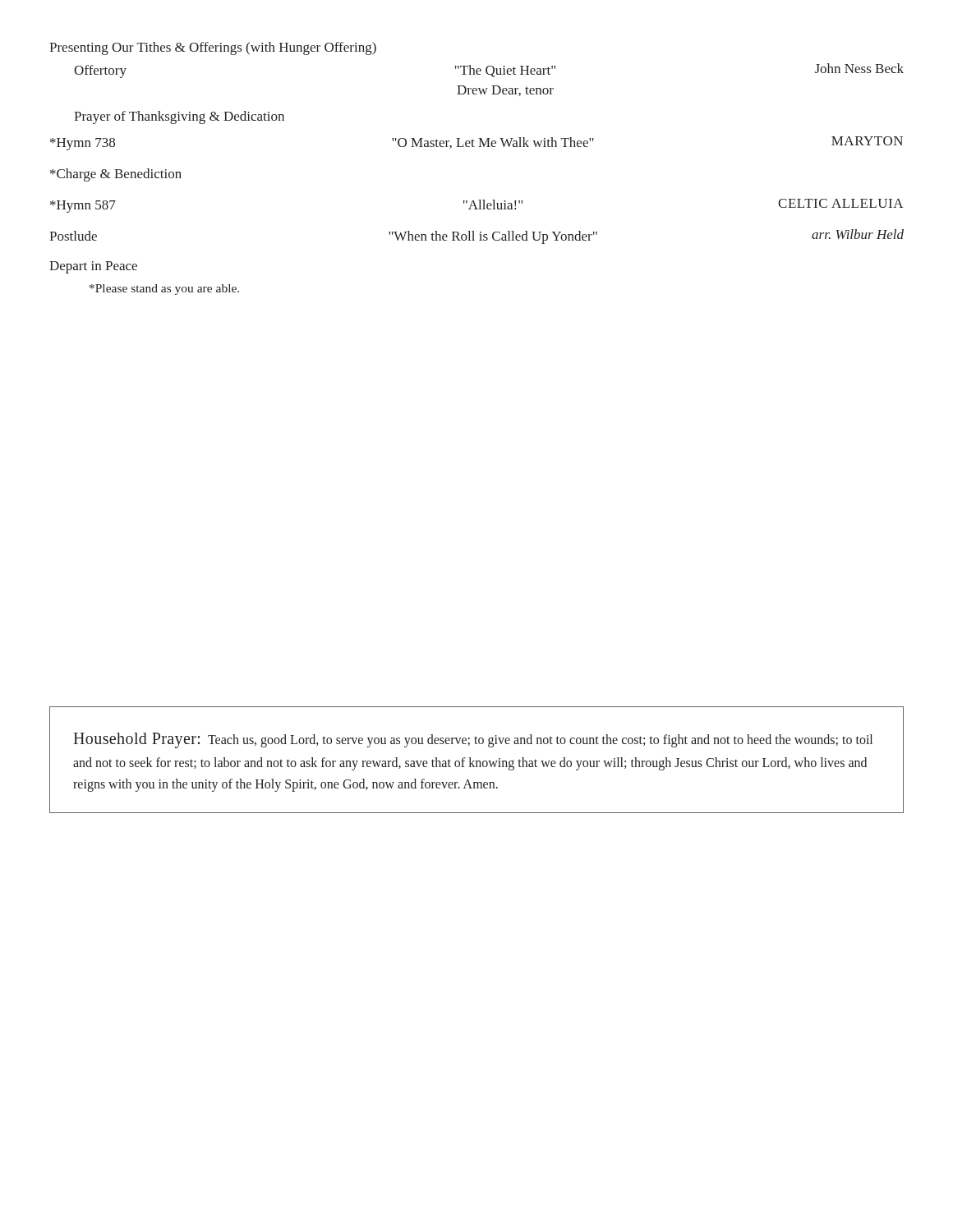953x1232 pixels.
Task: Find the element starting "Hymn 587 "Alleluia!" CELTIC ALLELUIA"
Action: (476, 205)
